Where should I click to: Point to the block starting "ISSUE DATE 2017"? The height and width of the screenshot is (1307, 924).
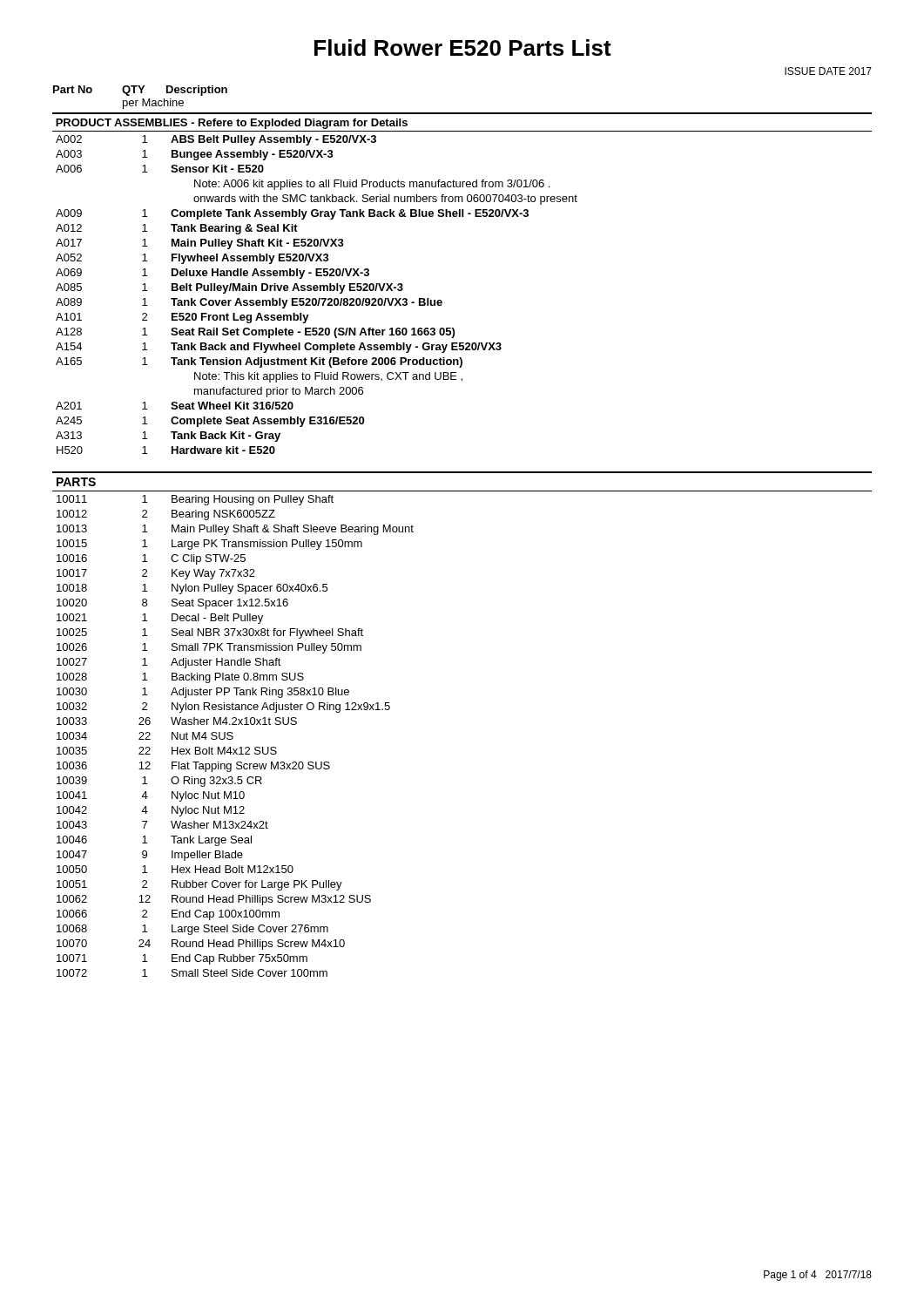tap(828, 71)
